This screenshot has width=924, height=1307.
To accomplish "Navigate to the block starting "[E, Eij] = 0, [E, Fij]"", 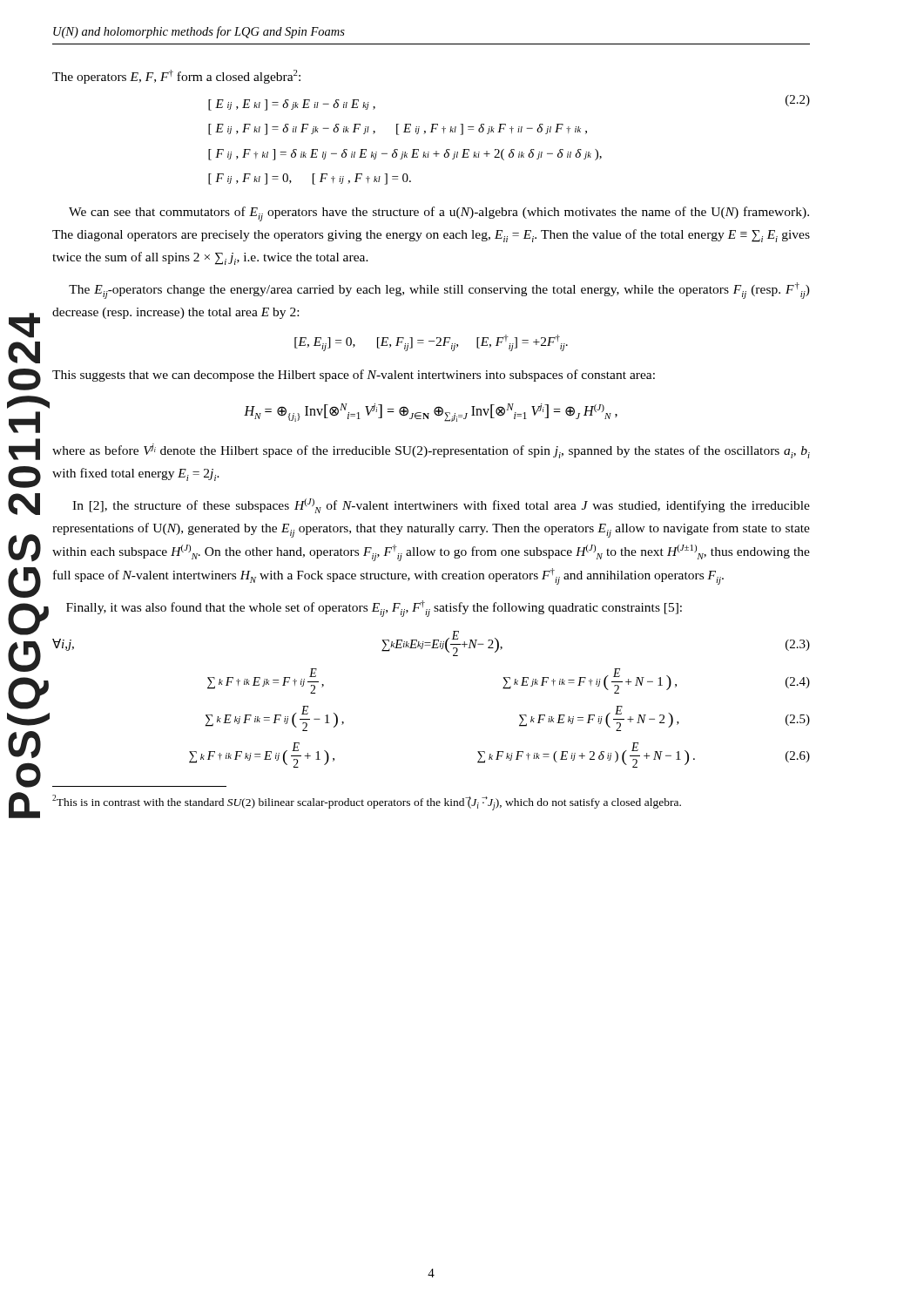I will click(x=431, y=342).
